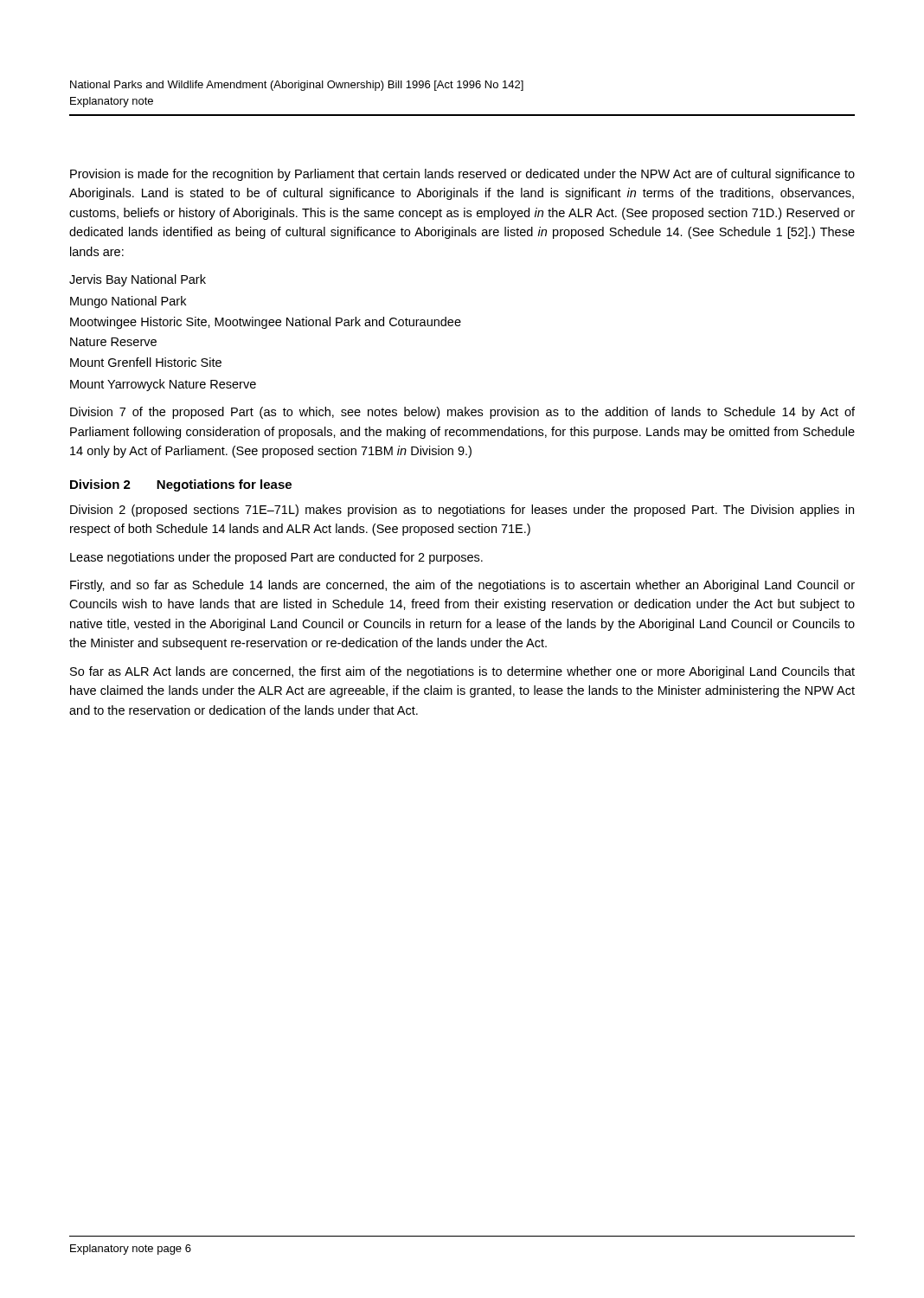The image size is (924, 1298).
Task: Click on the block starting "So far as ALR Act lands are"
Action: point(462,691)
